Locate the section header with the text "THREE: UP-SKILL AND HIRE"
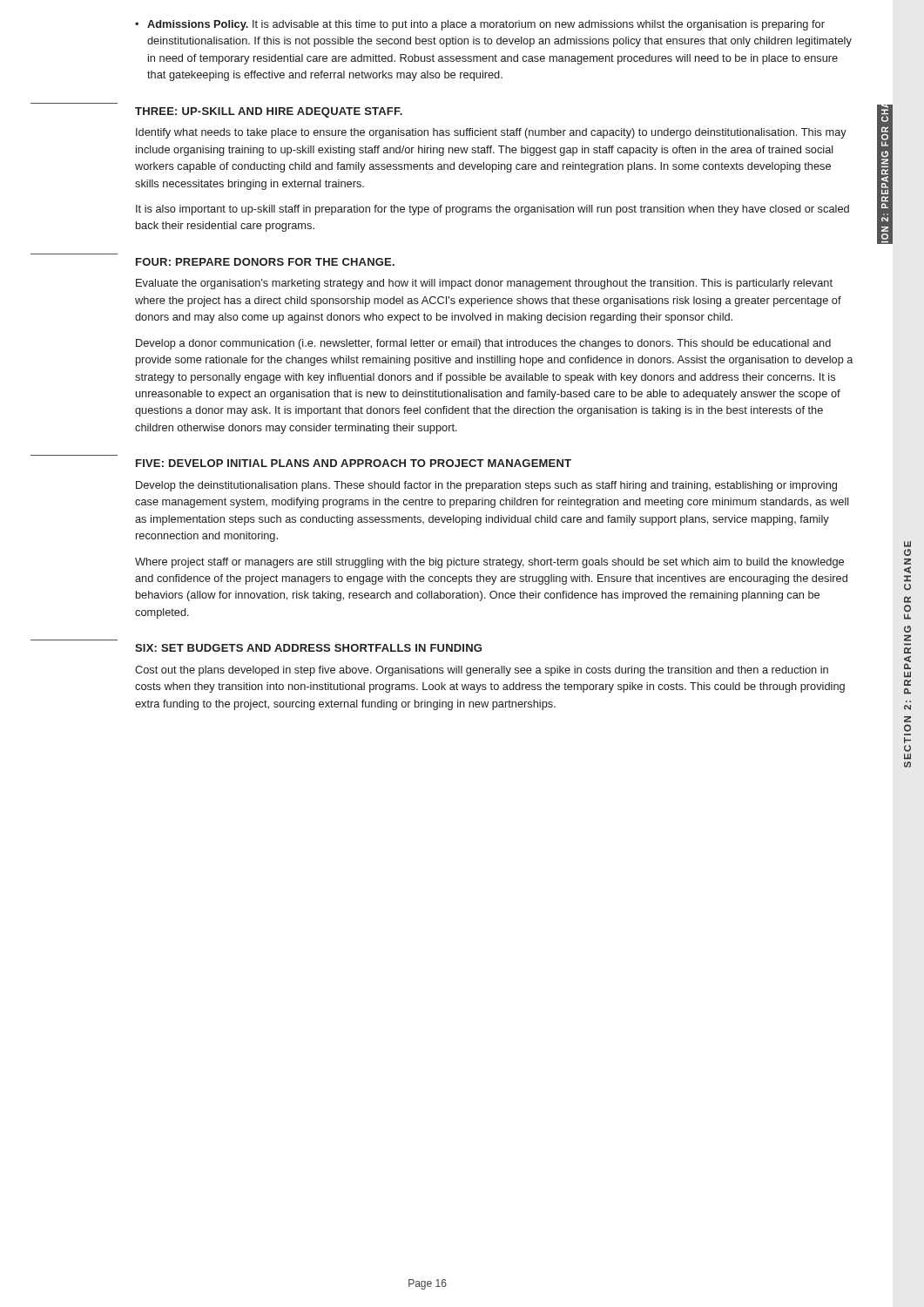Screen dimensions: 1307x924 (269, 111)
